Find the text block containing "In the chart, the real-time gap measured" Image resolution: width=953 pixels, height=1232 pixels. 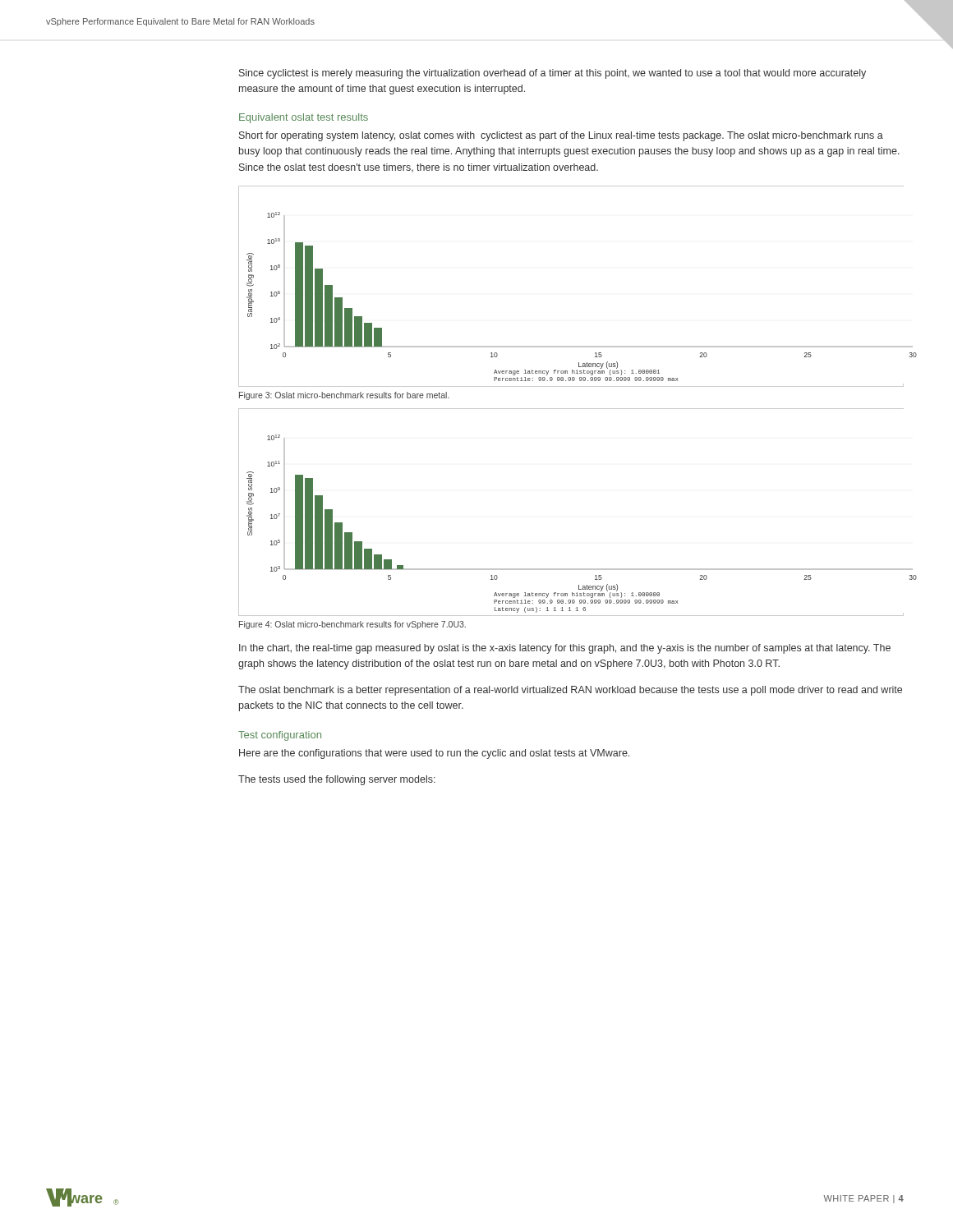[565, 656]
